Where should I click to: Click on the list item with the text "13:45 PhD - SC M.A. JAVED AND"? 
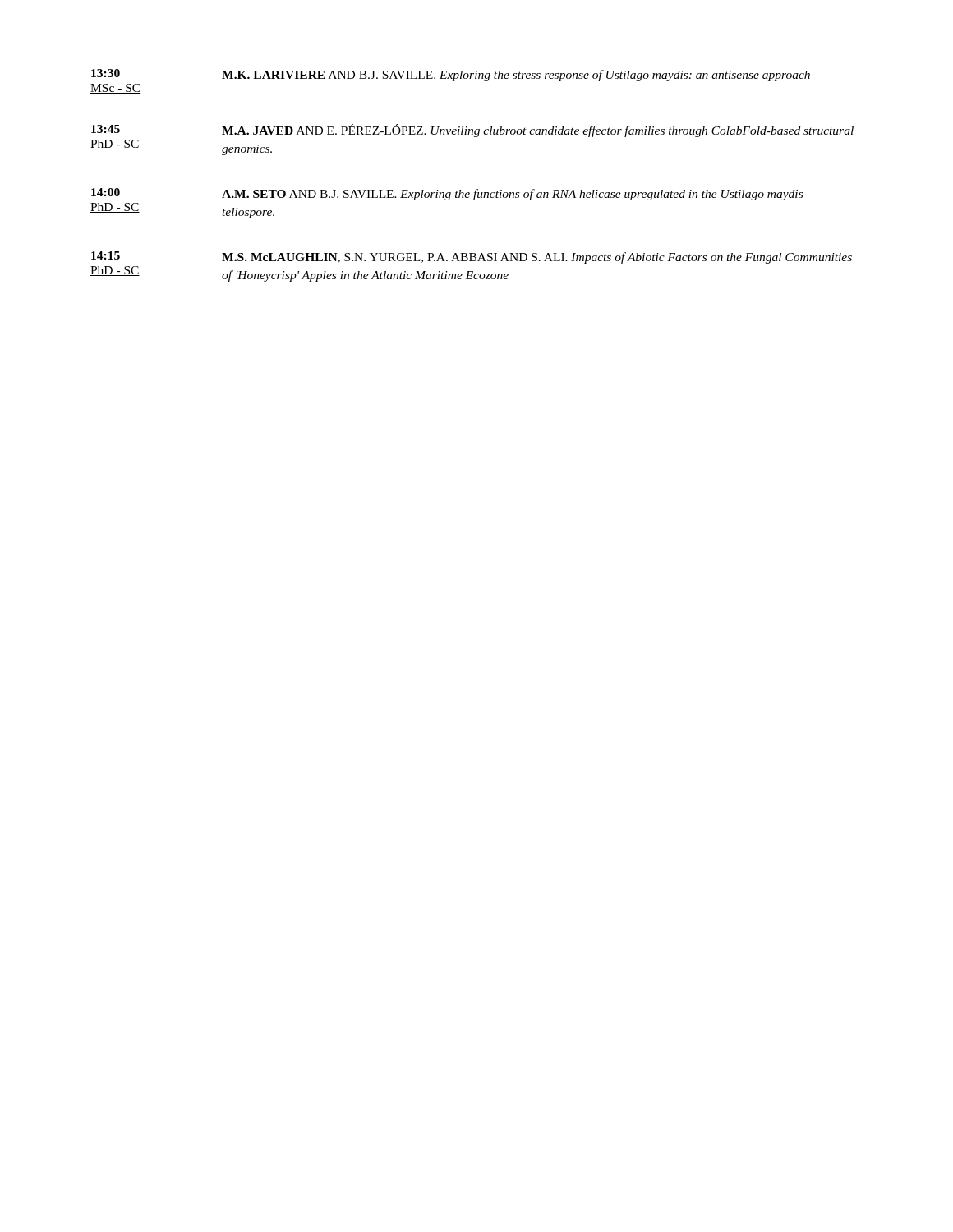pos(472,140)
